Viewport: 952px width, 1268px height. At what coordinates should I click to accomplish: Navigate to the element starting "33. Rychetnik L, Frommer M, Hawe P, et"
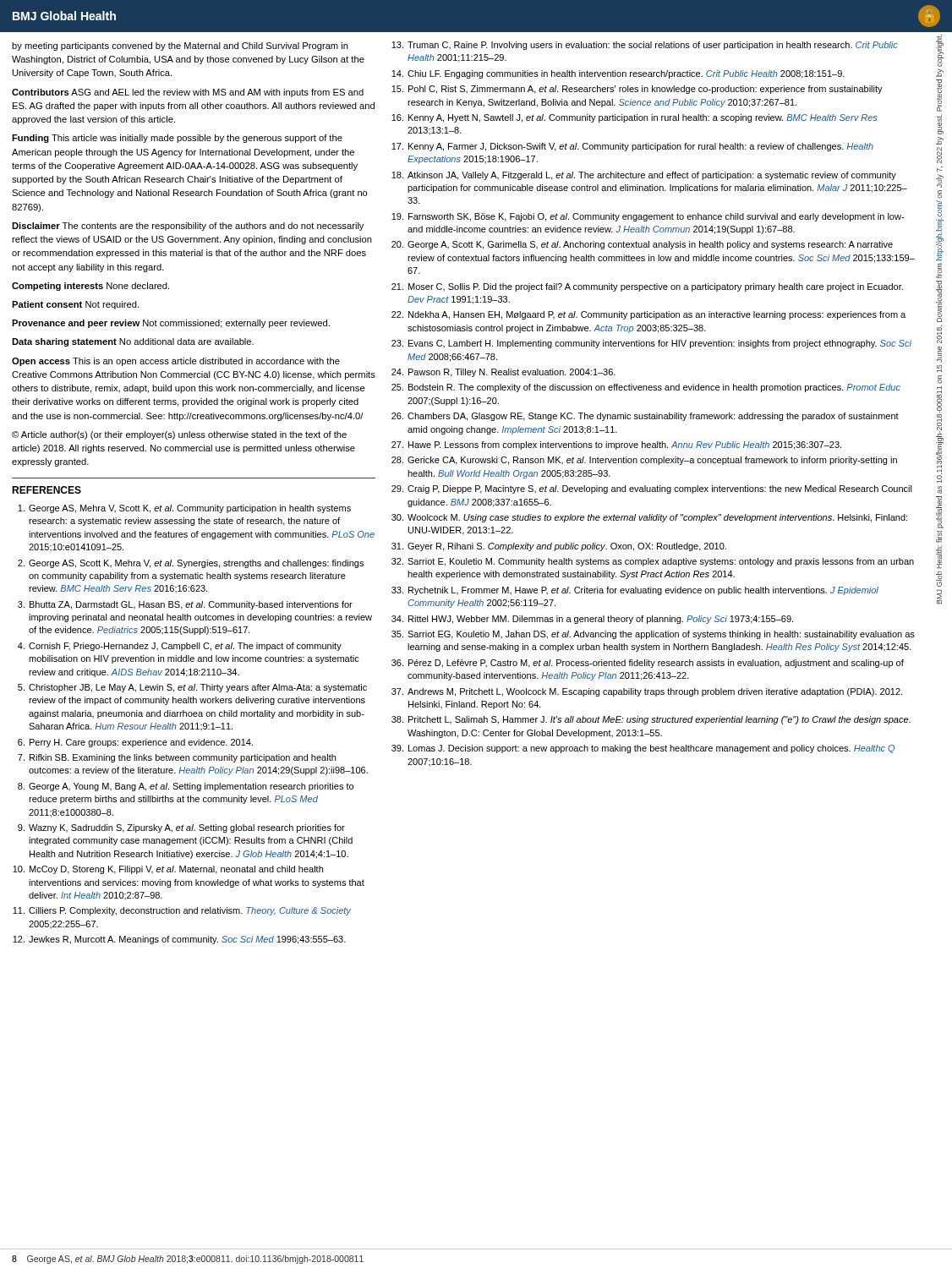tap(654, 597)
